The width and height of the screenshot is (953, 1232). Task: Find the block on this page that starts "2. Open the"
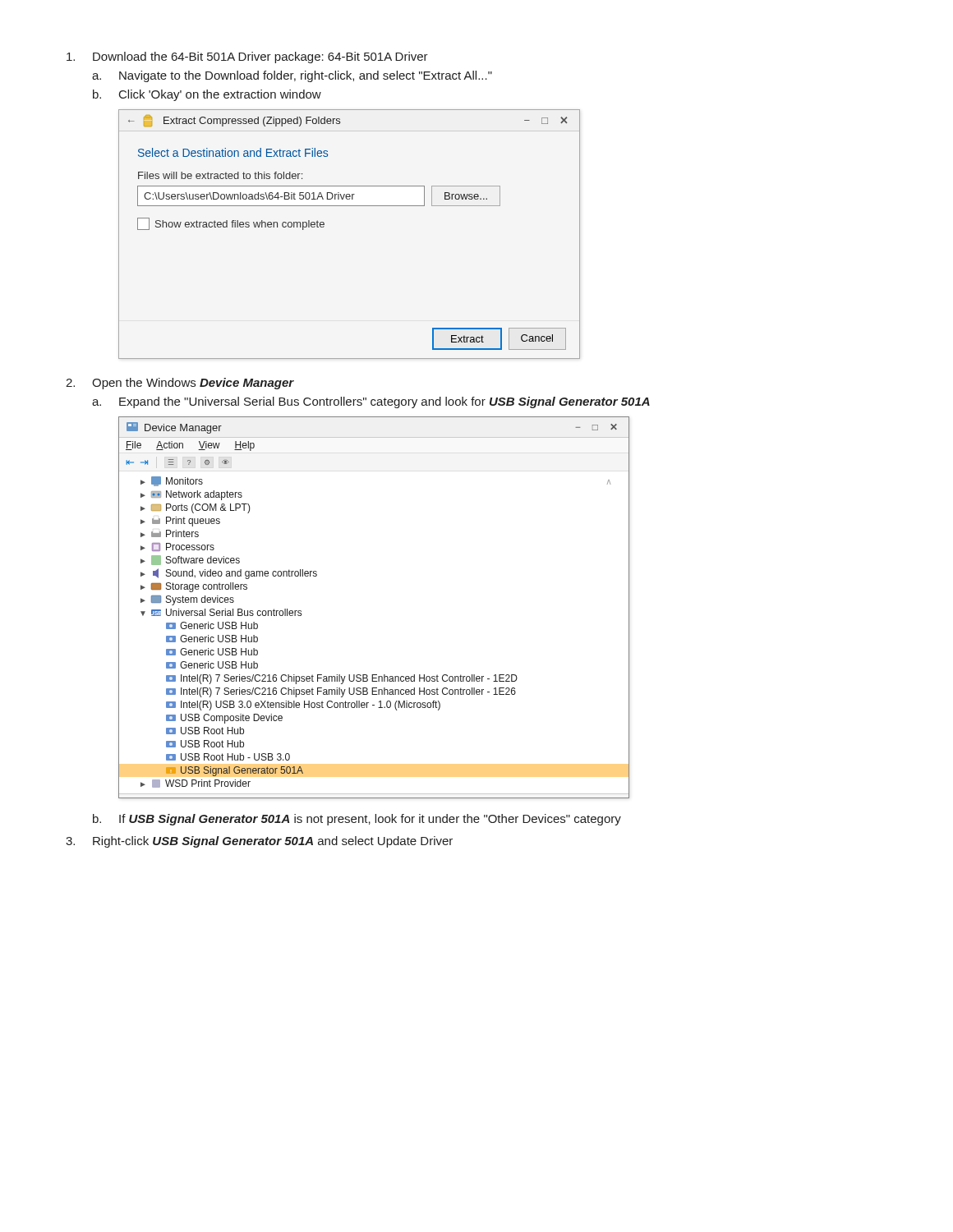(180, 384)
